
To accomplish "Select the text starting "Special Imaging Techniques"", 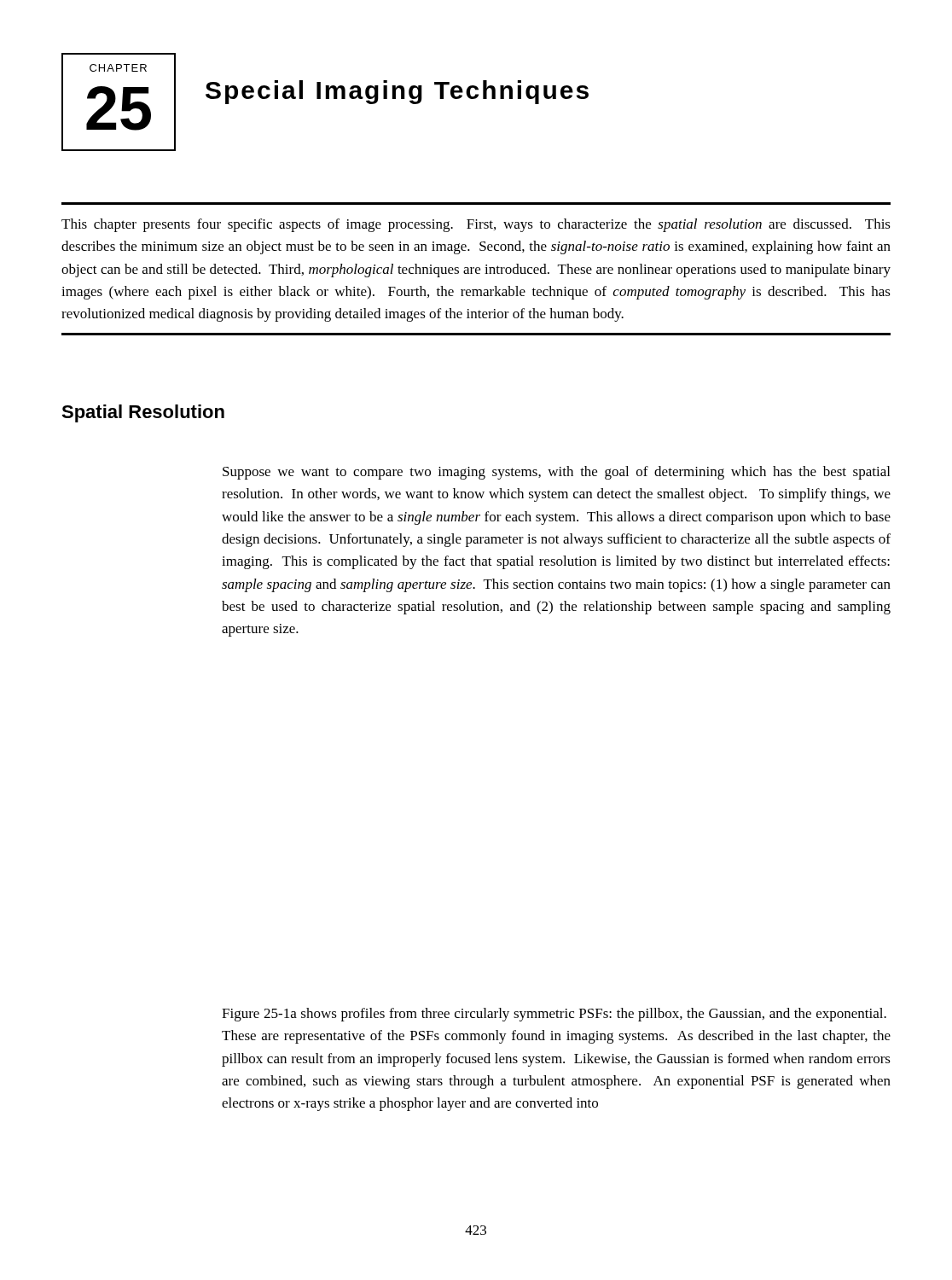I will coord(398,90).
